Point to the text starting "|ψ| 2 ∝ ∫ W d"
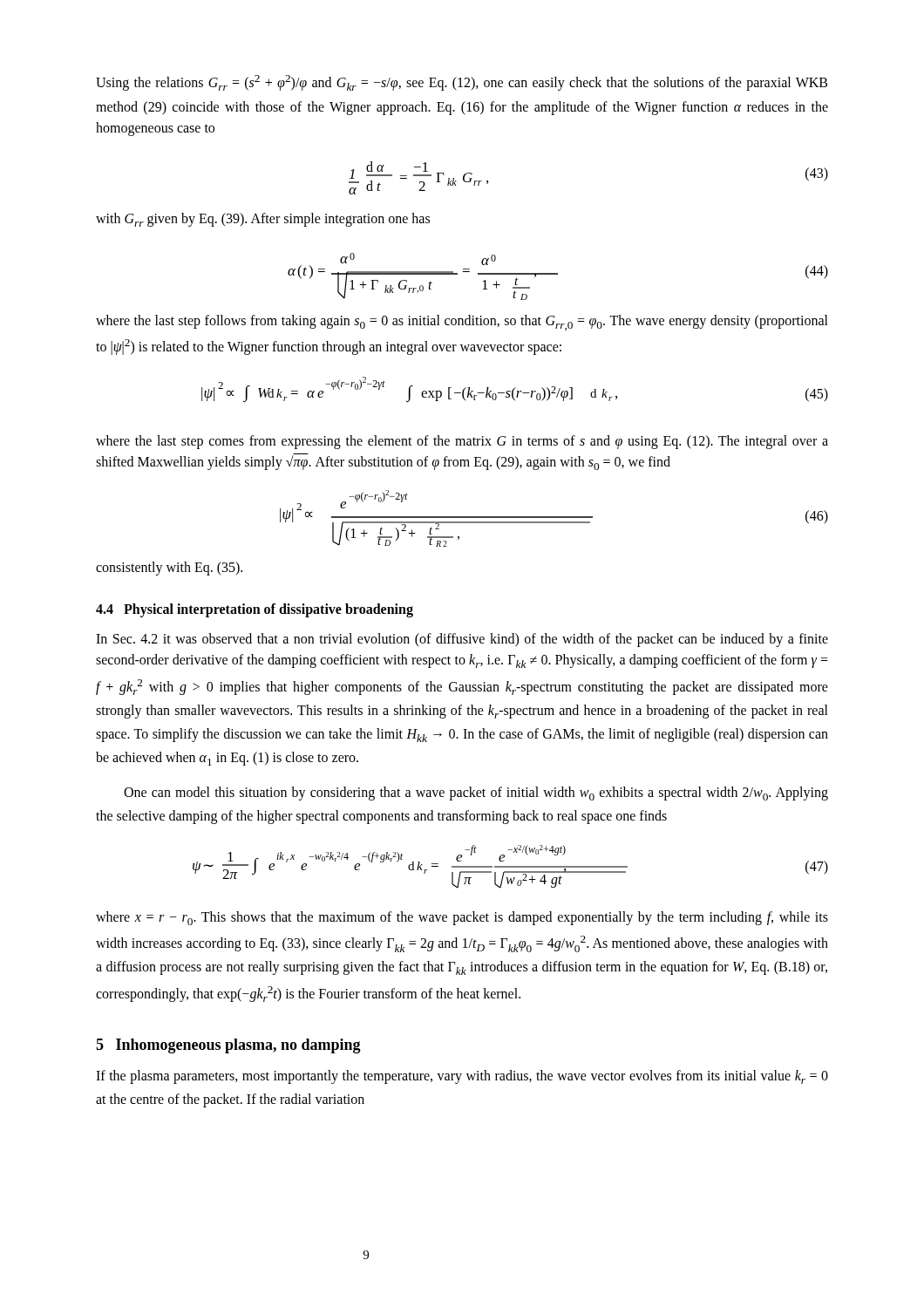Image resolution: width=924 pixels, height=1308 pixels. click(x=462, y=394)
